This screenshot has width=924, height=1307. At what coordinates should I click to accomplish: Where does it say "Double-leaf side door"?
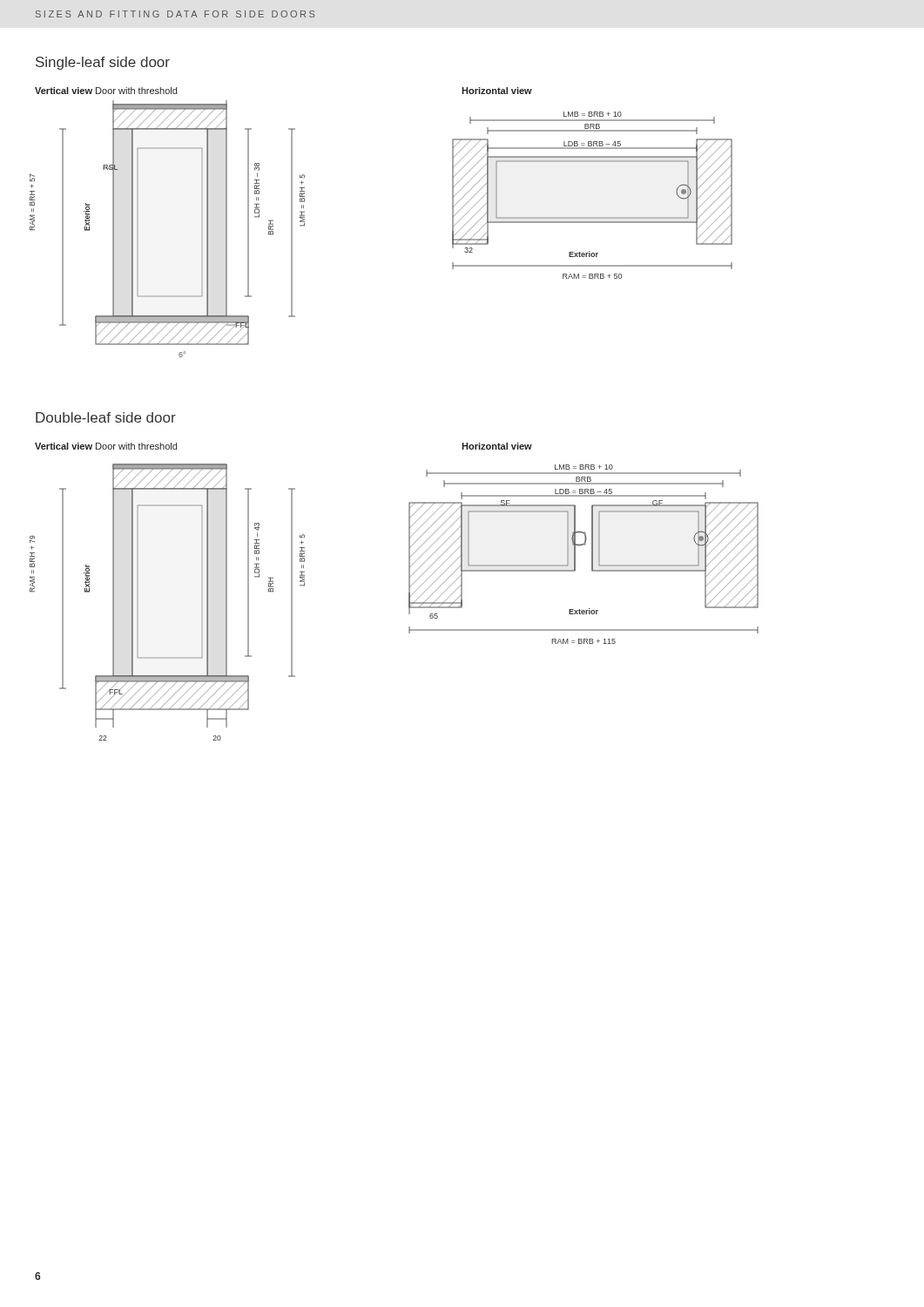105,418
